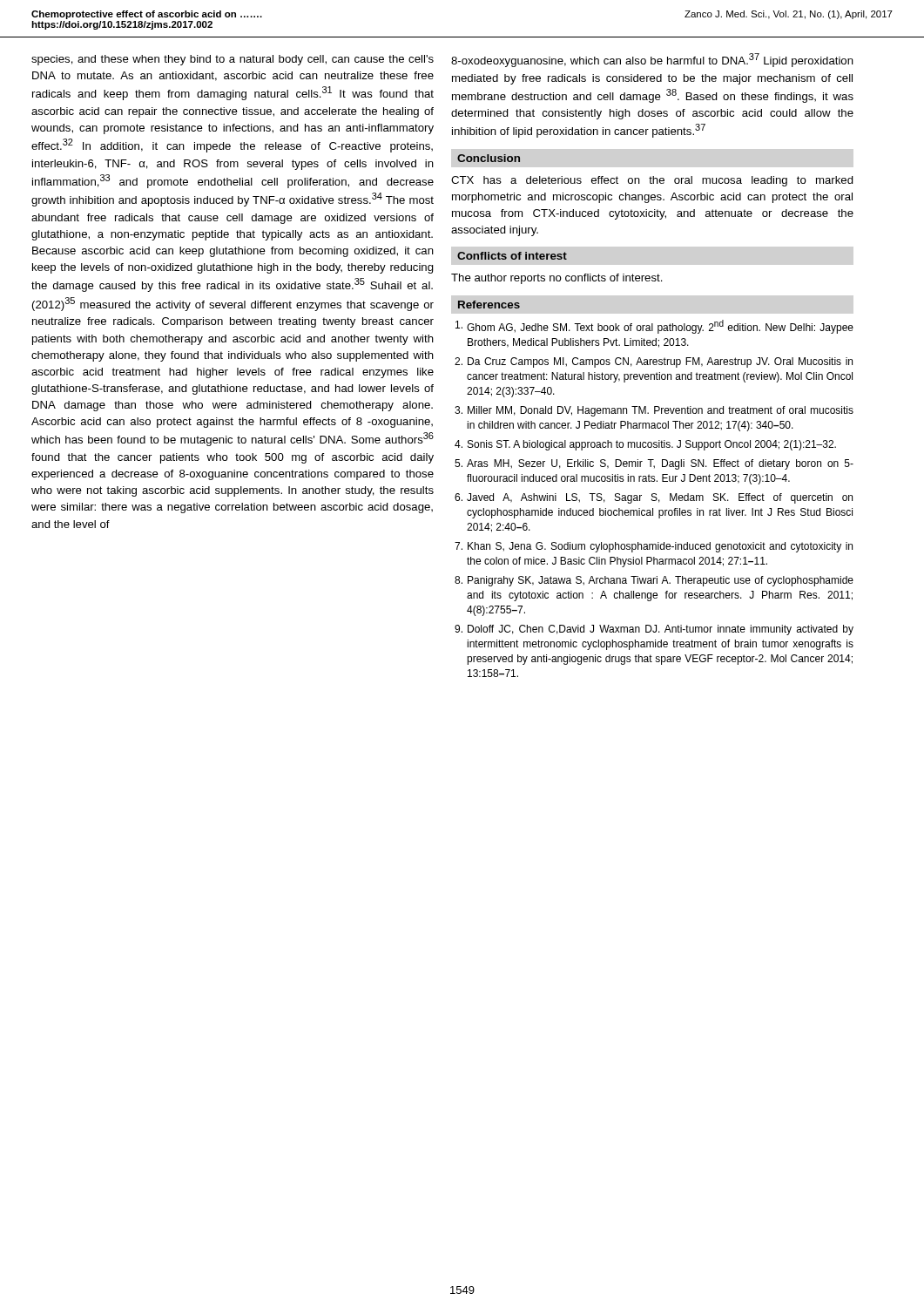The height and width of the screenshot is (1307, 924).
Task: Locate the list item with the text "7. Khan S,"
Action: click(652, 554)
